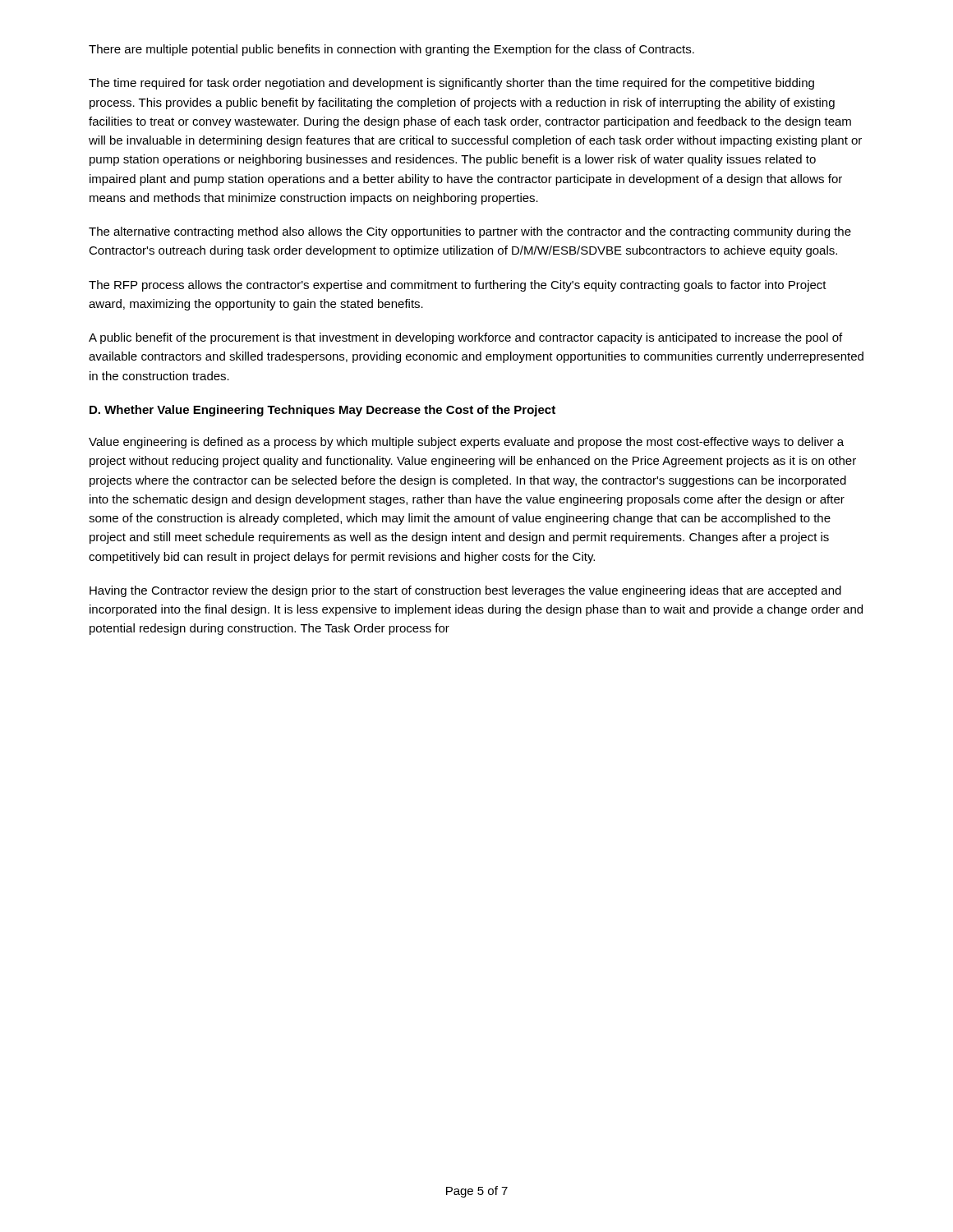Point to the text starting "A public benefit of"
The height and width of the screenshot is (1232, 953).
point(476,356)
